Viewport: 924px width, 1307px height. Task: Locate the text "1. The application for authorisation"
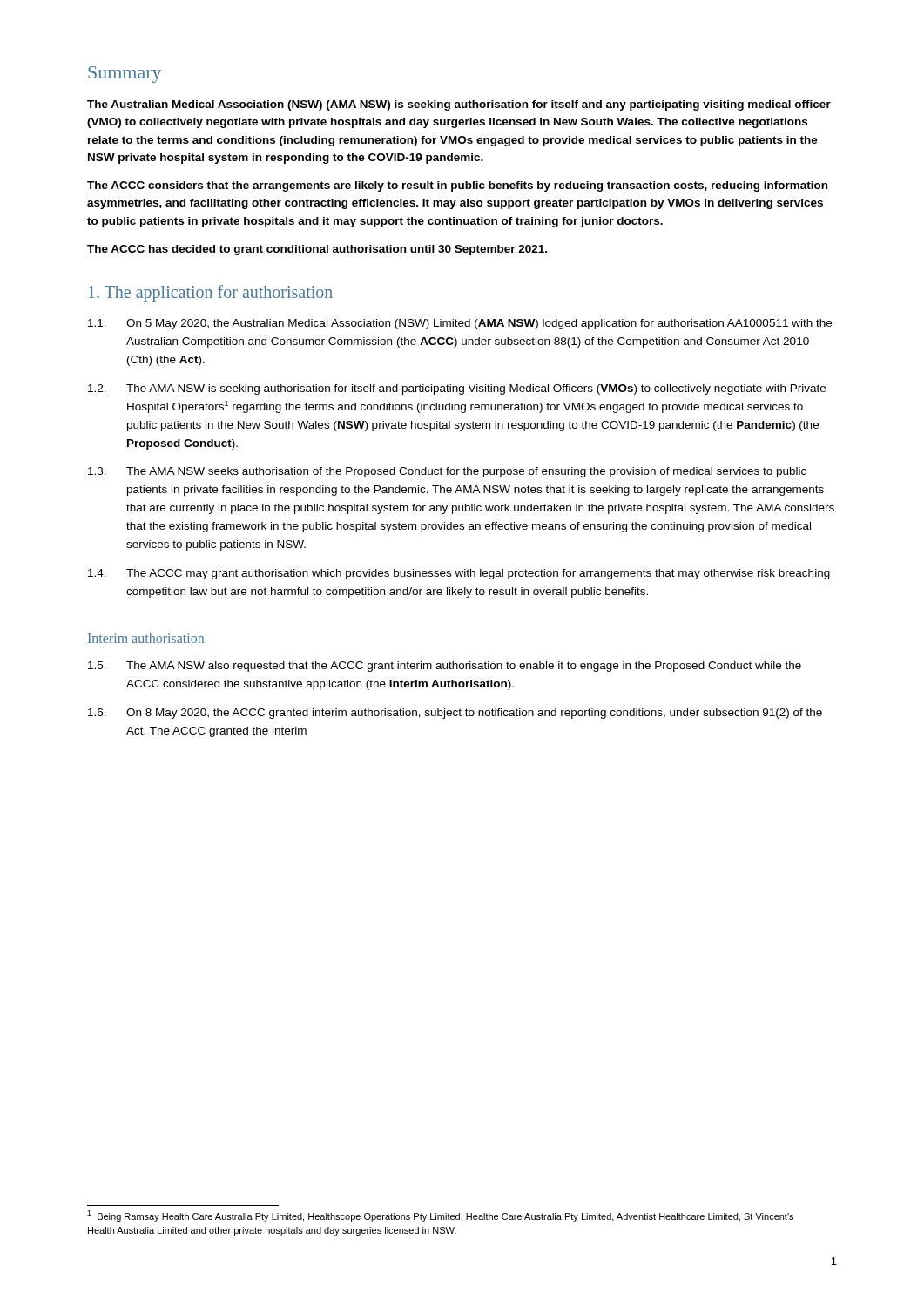(210, 292)
